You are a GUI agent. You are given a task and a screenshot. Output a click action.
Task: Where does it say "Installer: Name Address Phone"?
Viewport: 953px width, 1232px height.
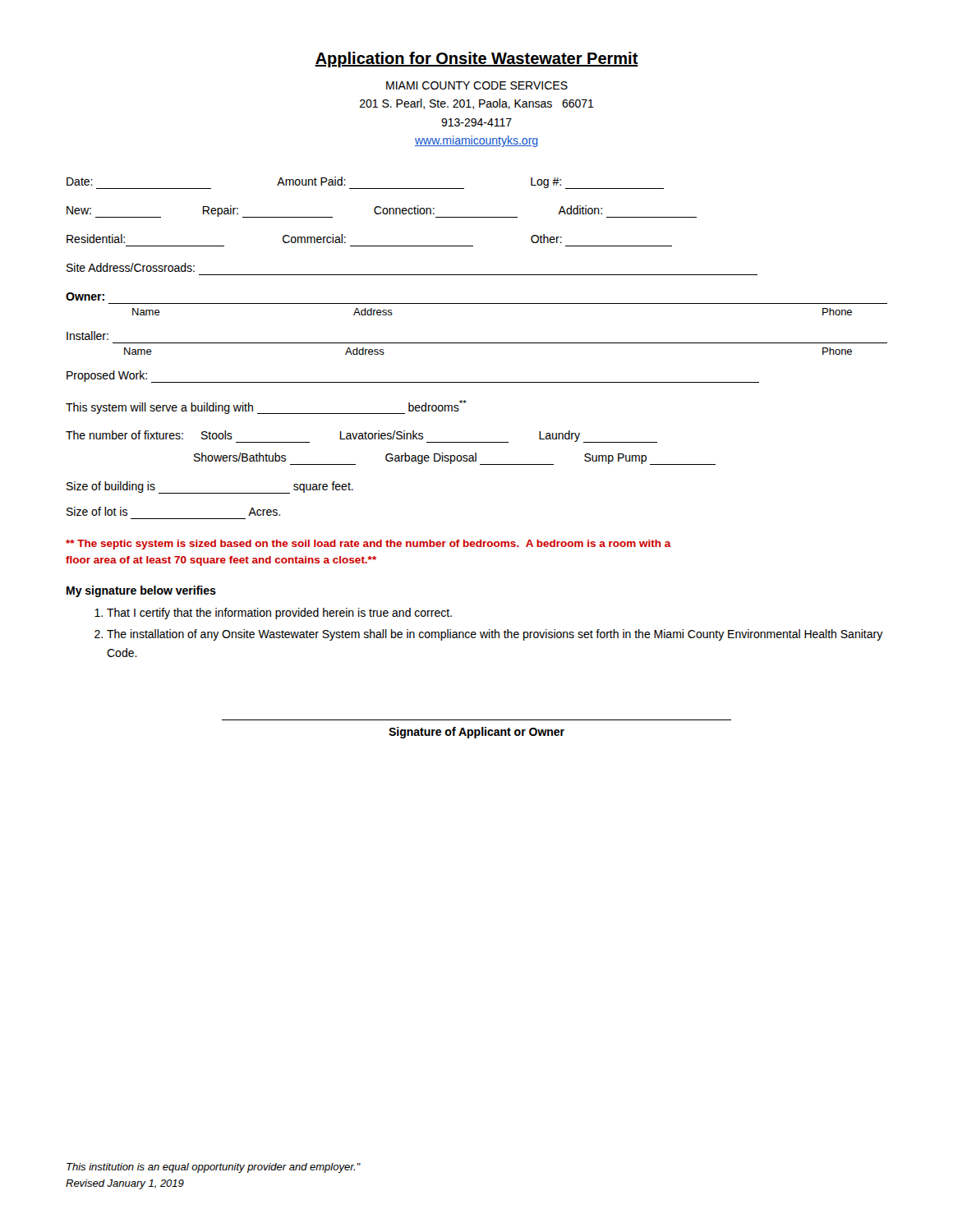coord(476,343)
